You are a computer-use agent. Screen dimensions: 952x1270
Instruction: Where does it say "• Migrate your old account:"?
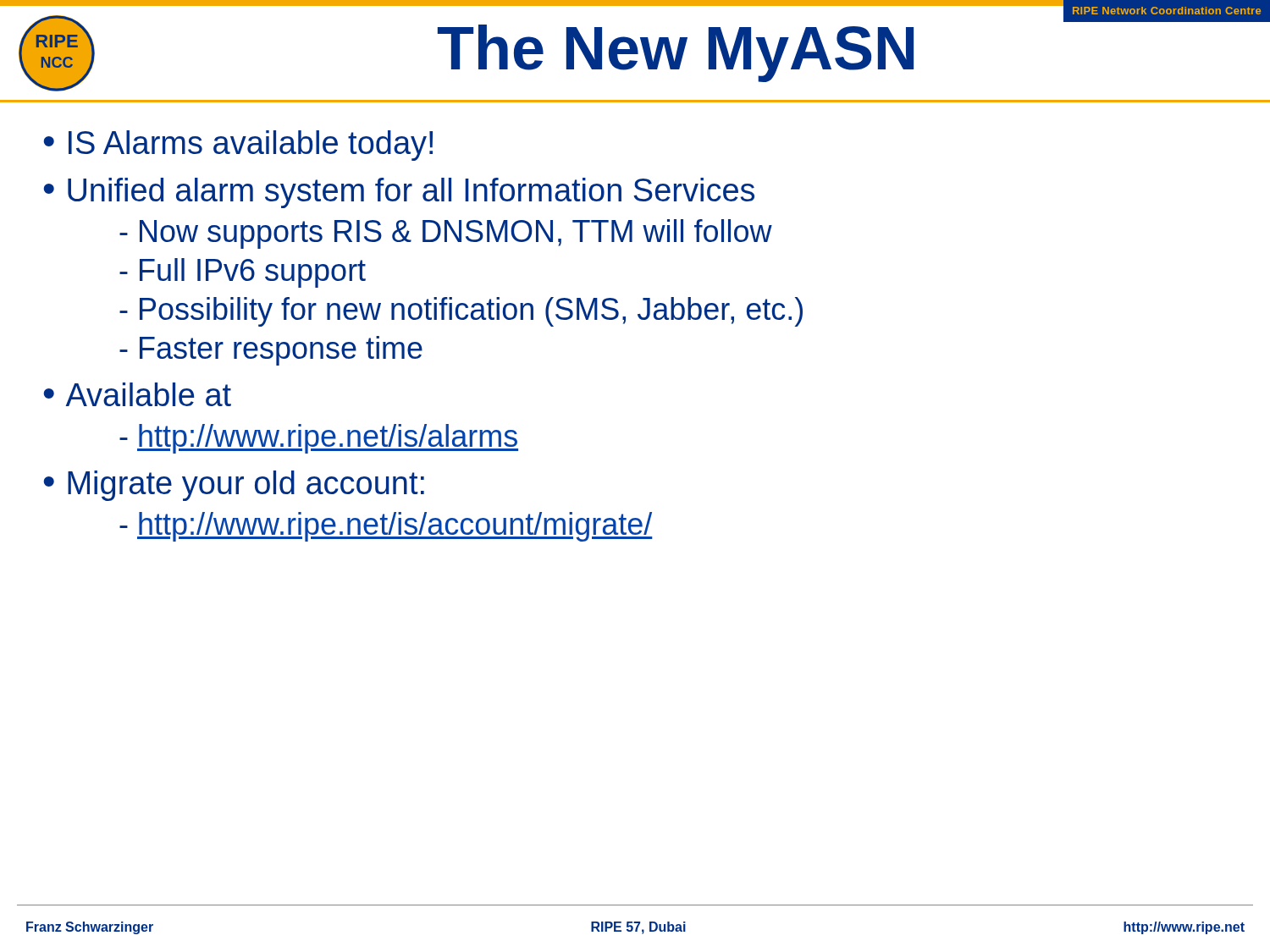pos(235,482)
